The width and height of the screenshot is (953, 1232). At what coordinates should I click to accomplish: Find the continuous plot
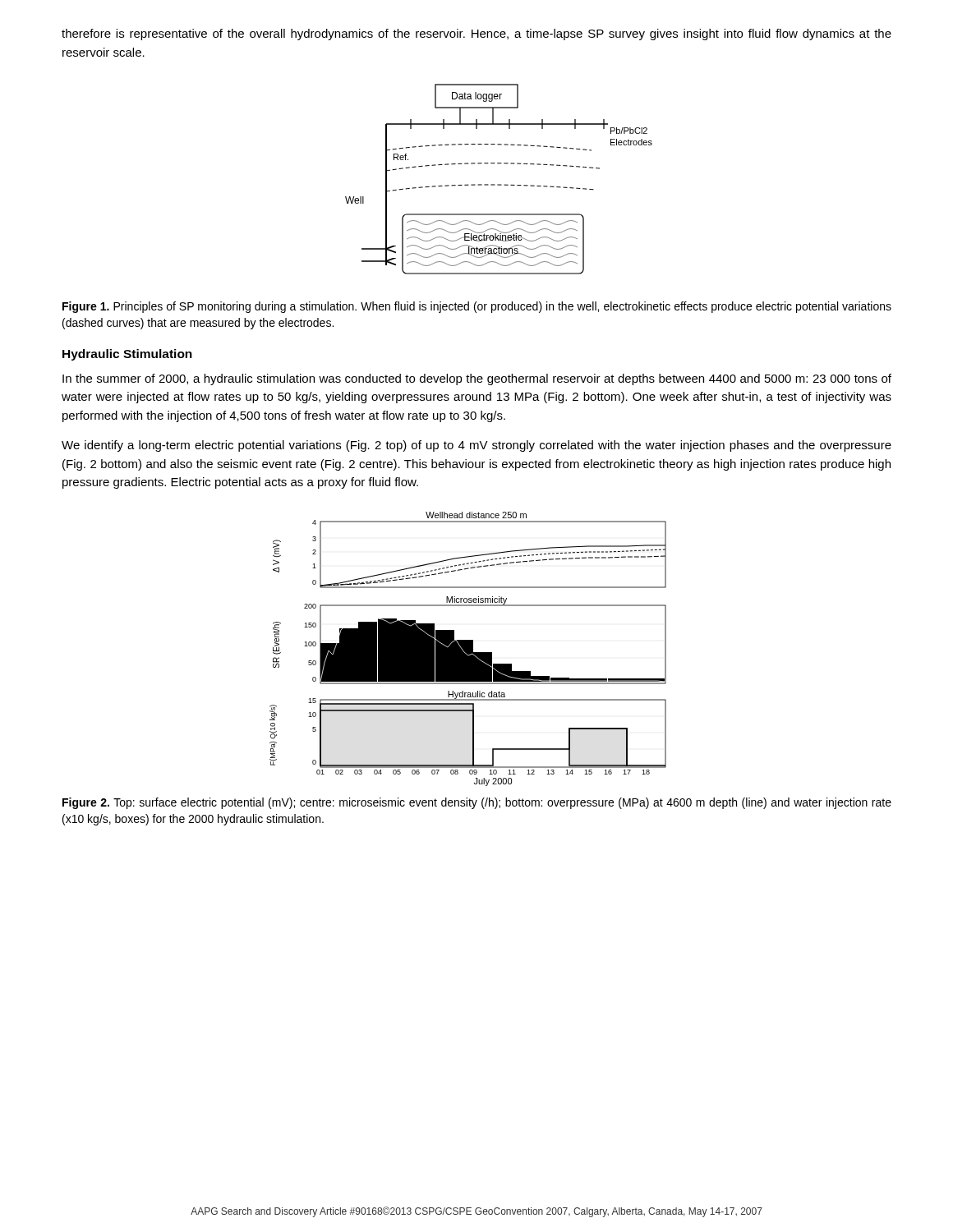(x=476, y=646)
